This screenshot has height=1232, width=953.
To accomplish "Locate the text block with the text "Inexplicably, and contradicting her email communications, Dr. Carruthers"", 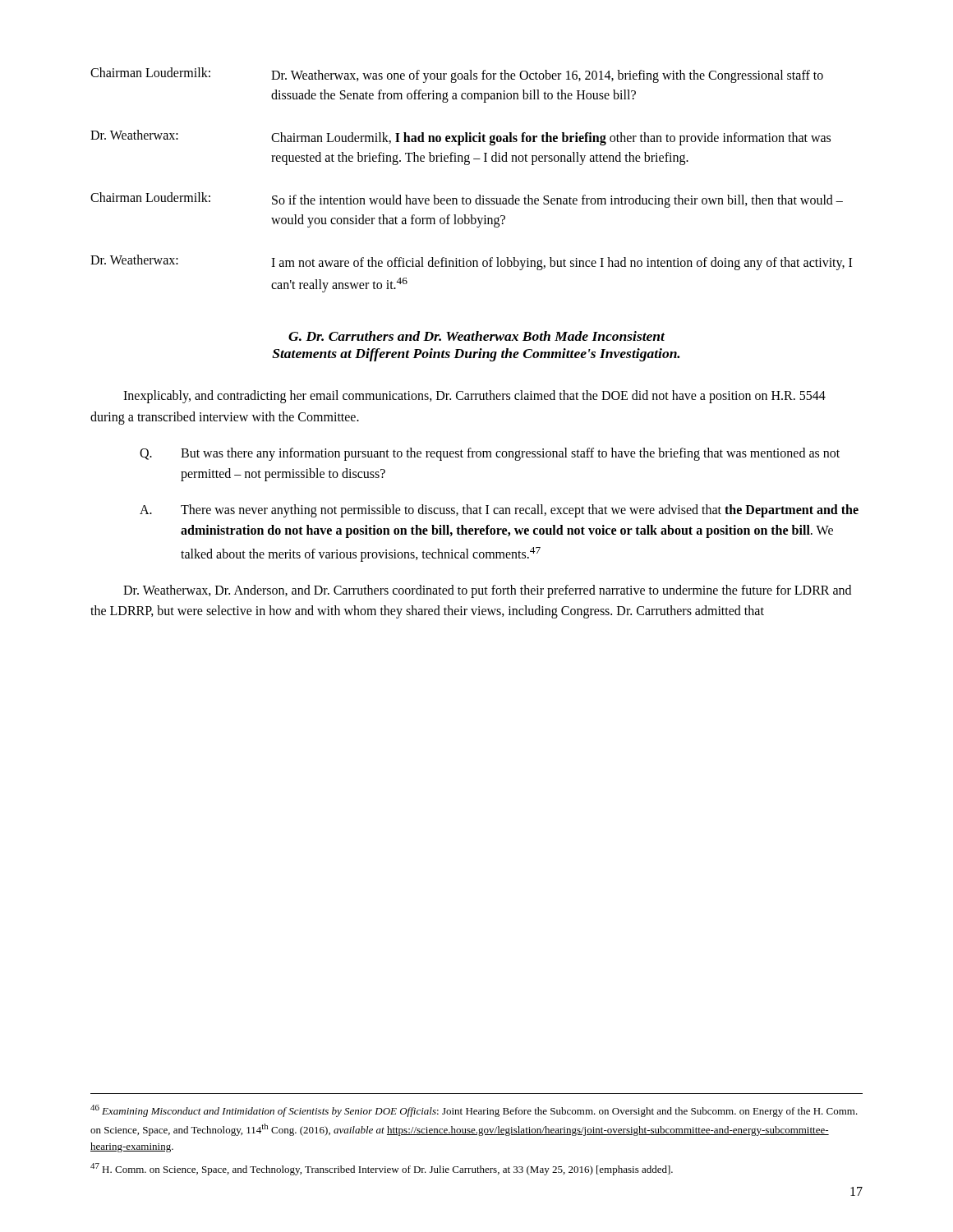I will coord(458,406).
